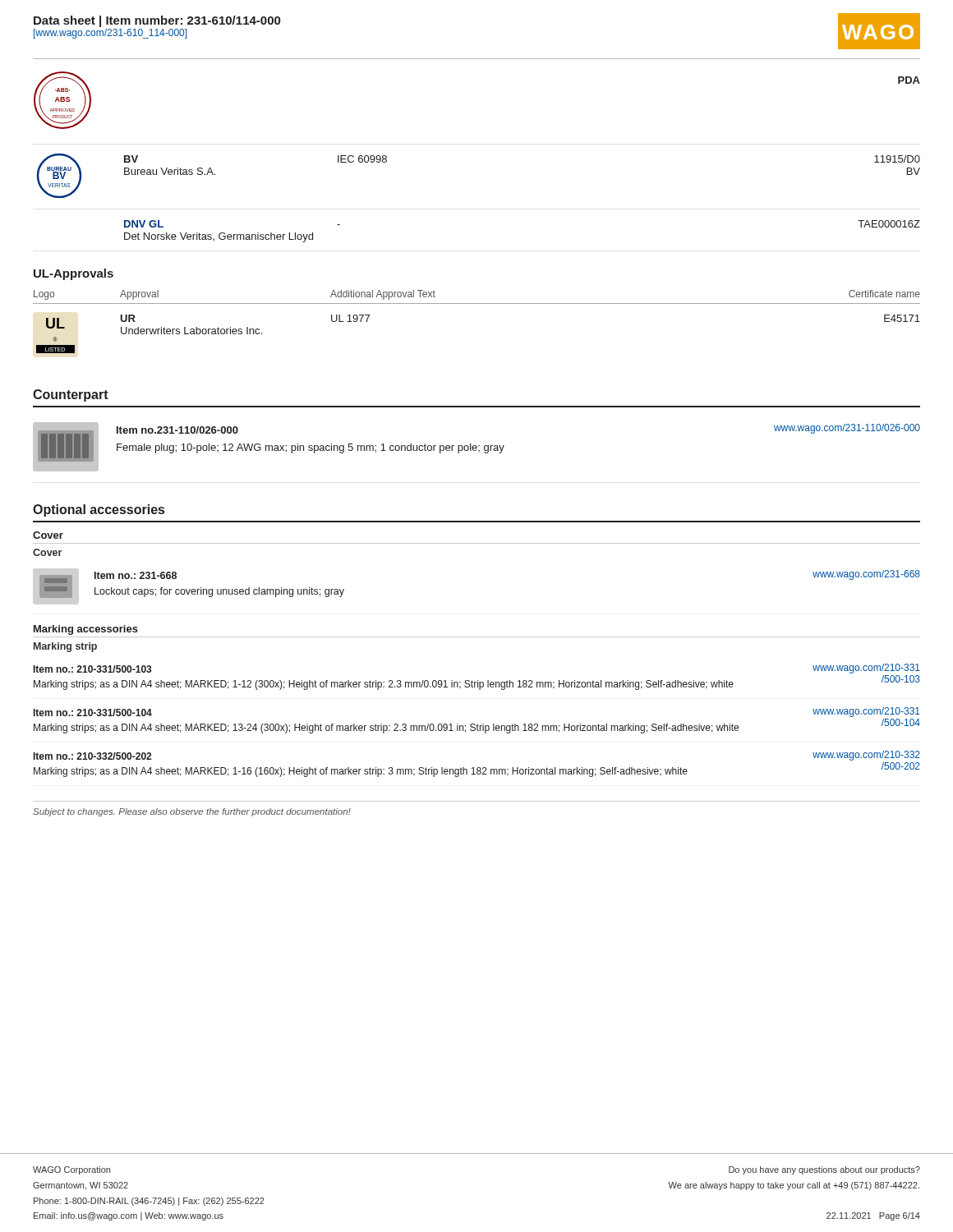Find the text block that reads "Item no.231-110/026-000 Female"

coord(310,439)
